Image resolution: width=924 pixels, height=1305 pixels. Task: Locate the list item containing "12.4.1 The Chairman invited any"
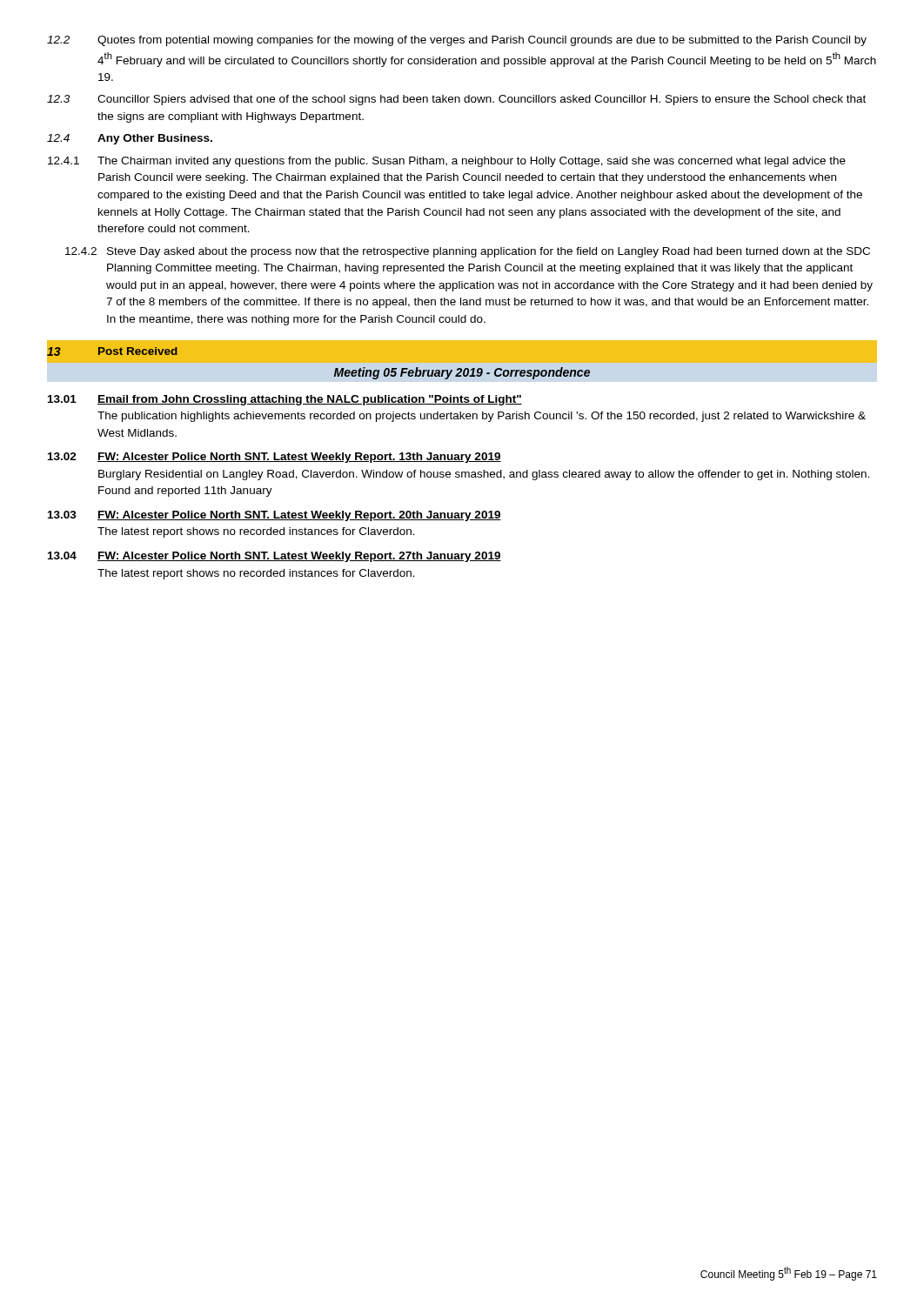[462, 195]
